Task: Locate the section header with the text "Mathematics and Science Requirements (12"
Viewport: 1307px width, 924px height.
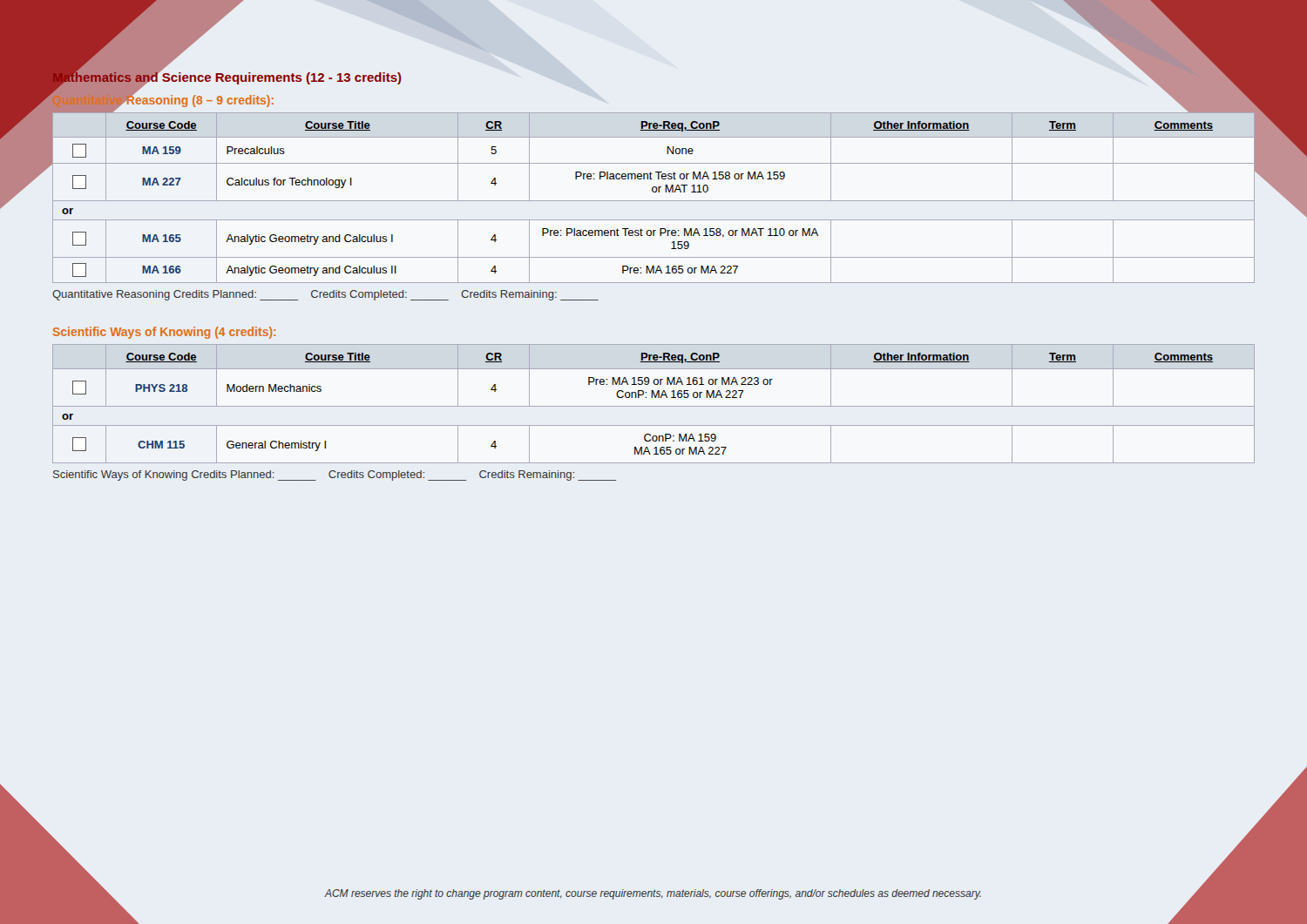Action: tap(227, 77)
